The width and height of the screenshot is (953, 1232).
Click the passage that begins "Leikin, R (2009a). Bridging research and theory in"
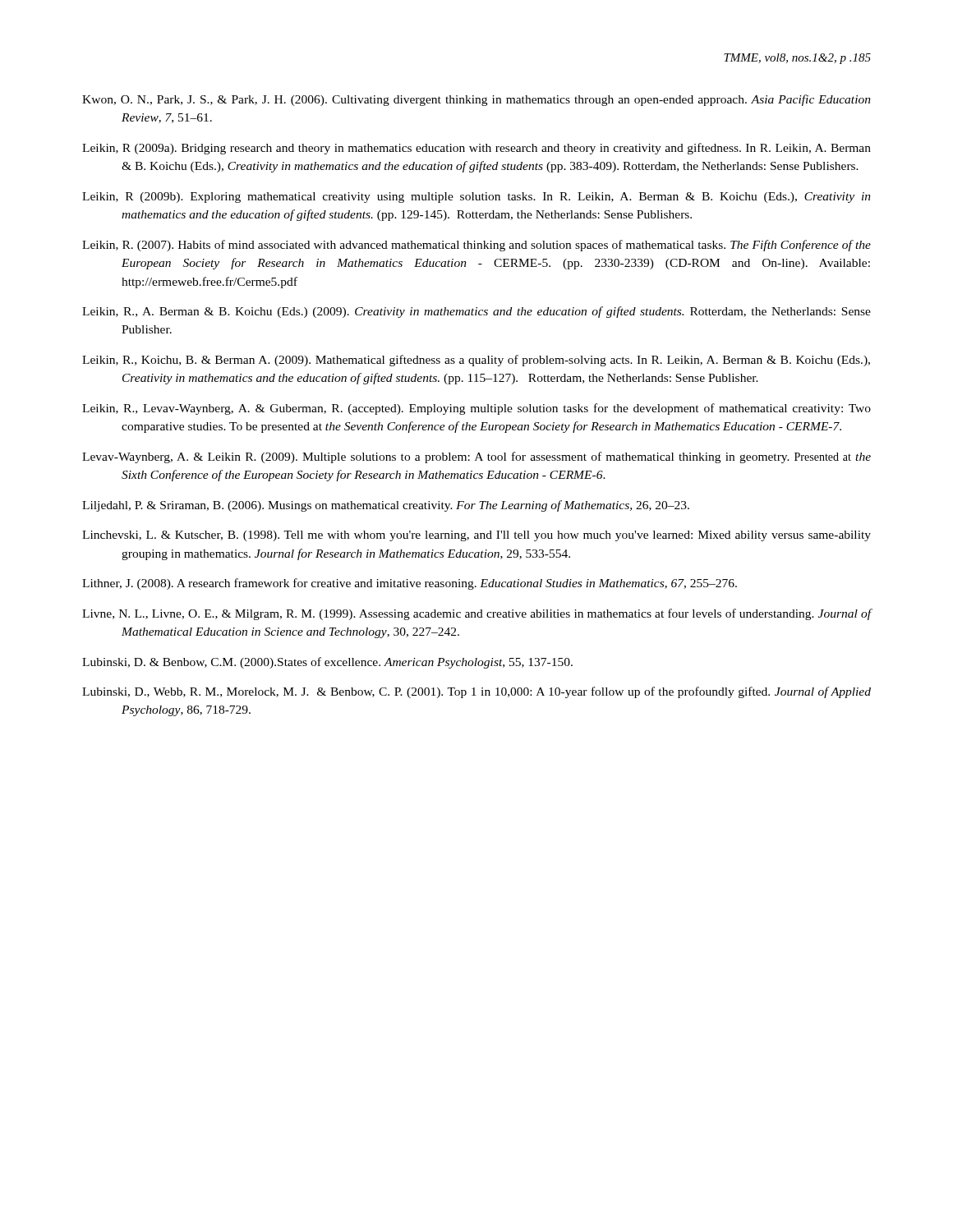(476, 156)
